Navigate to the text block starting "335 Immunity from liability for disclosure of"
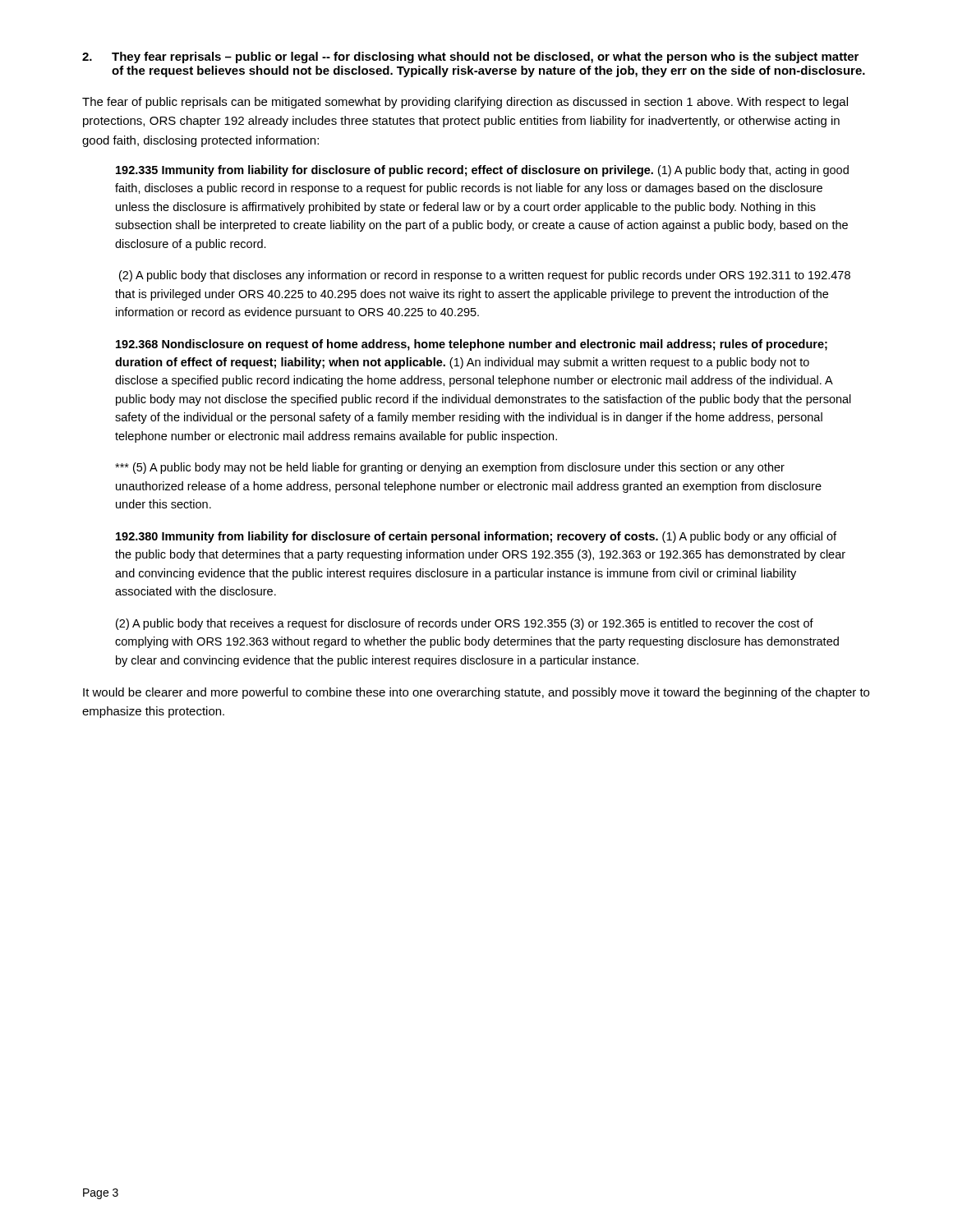 (485, 207)
